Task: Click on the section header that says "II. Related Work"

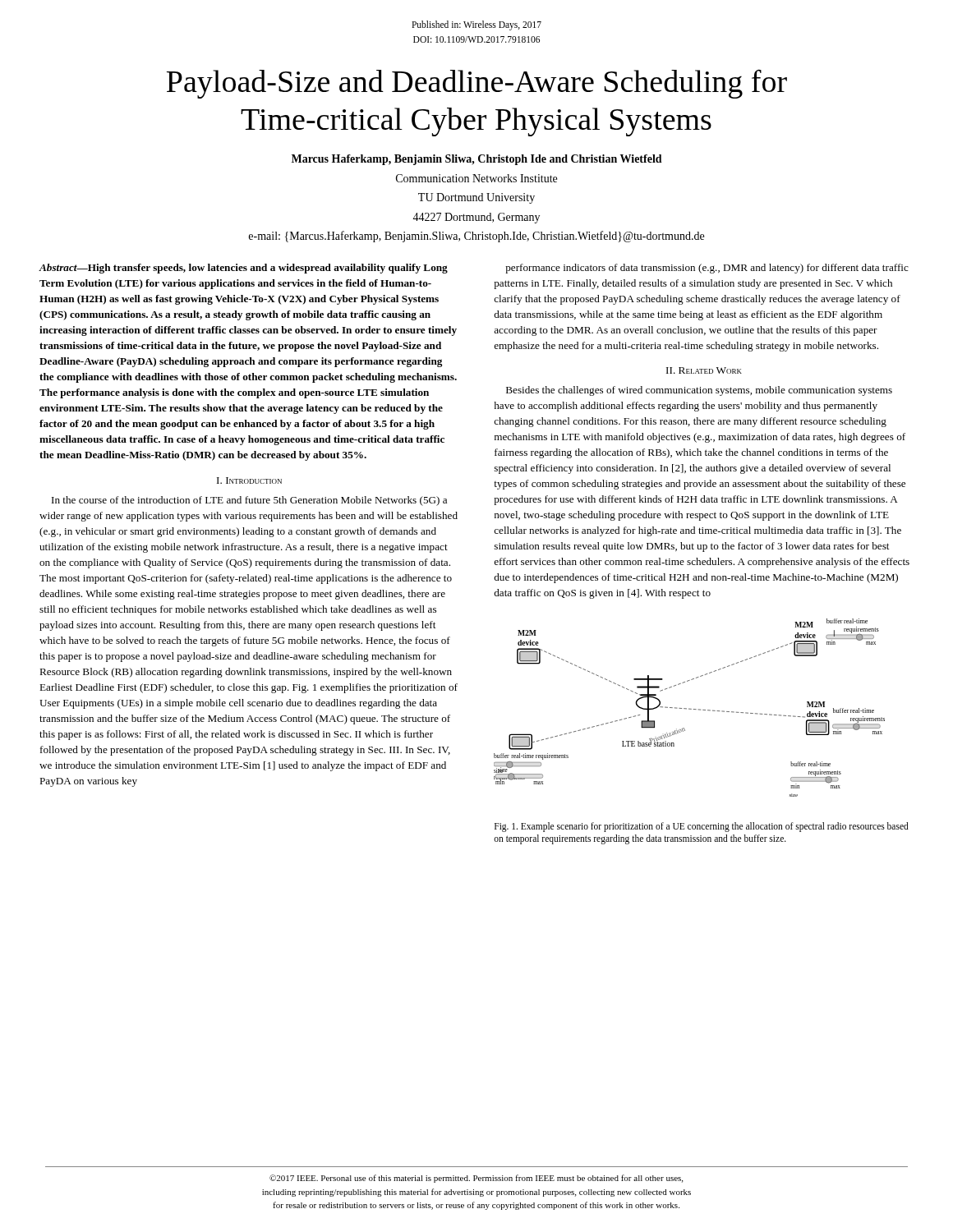Action: [704, 370]
